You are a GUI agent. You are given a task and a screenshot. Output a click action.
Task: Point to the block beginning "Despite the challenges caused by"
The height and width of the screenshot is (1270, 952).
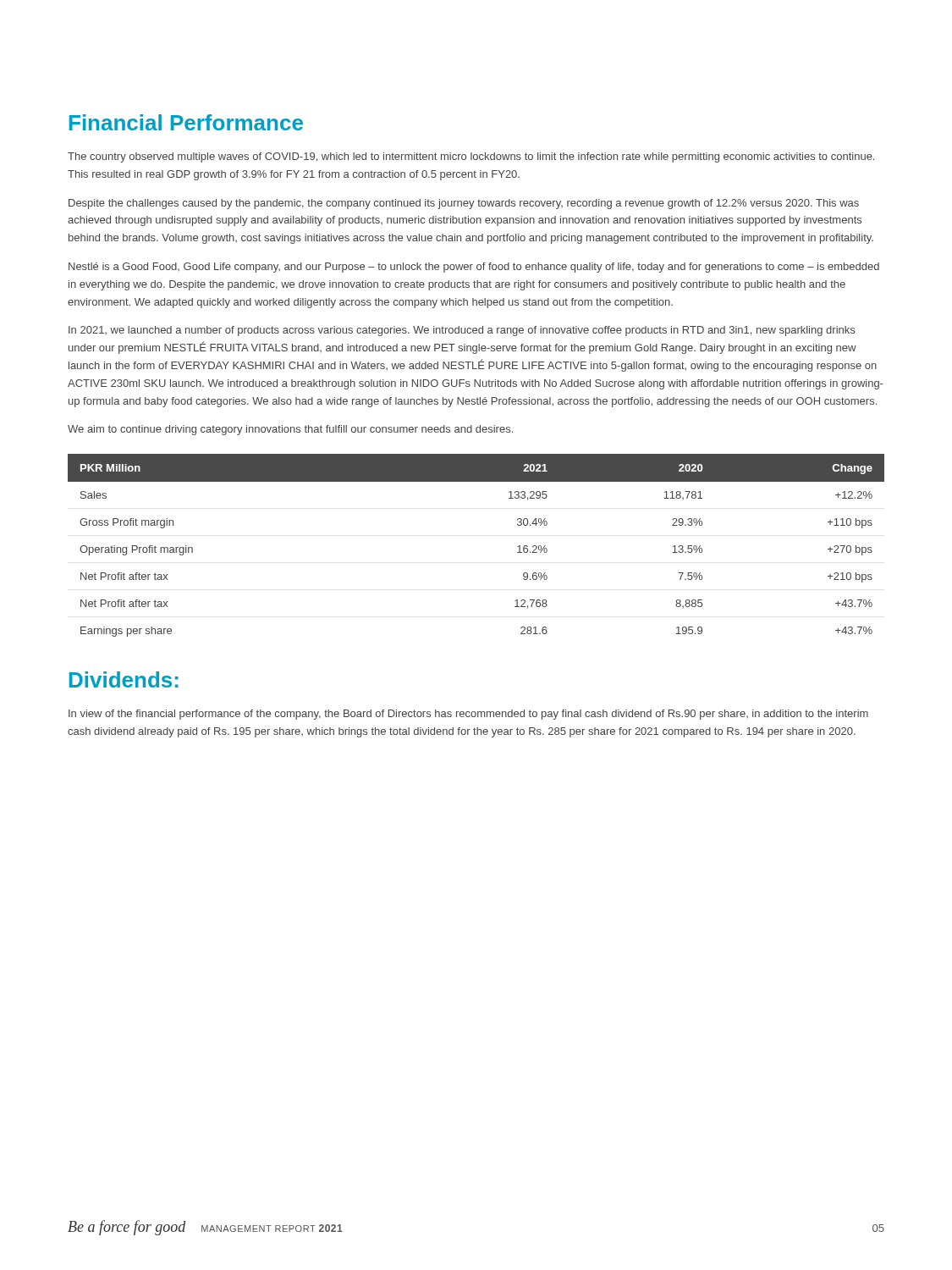(476, 221)
